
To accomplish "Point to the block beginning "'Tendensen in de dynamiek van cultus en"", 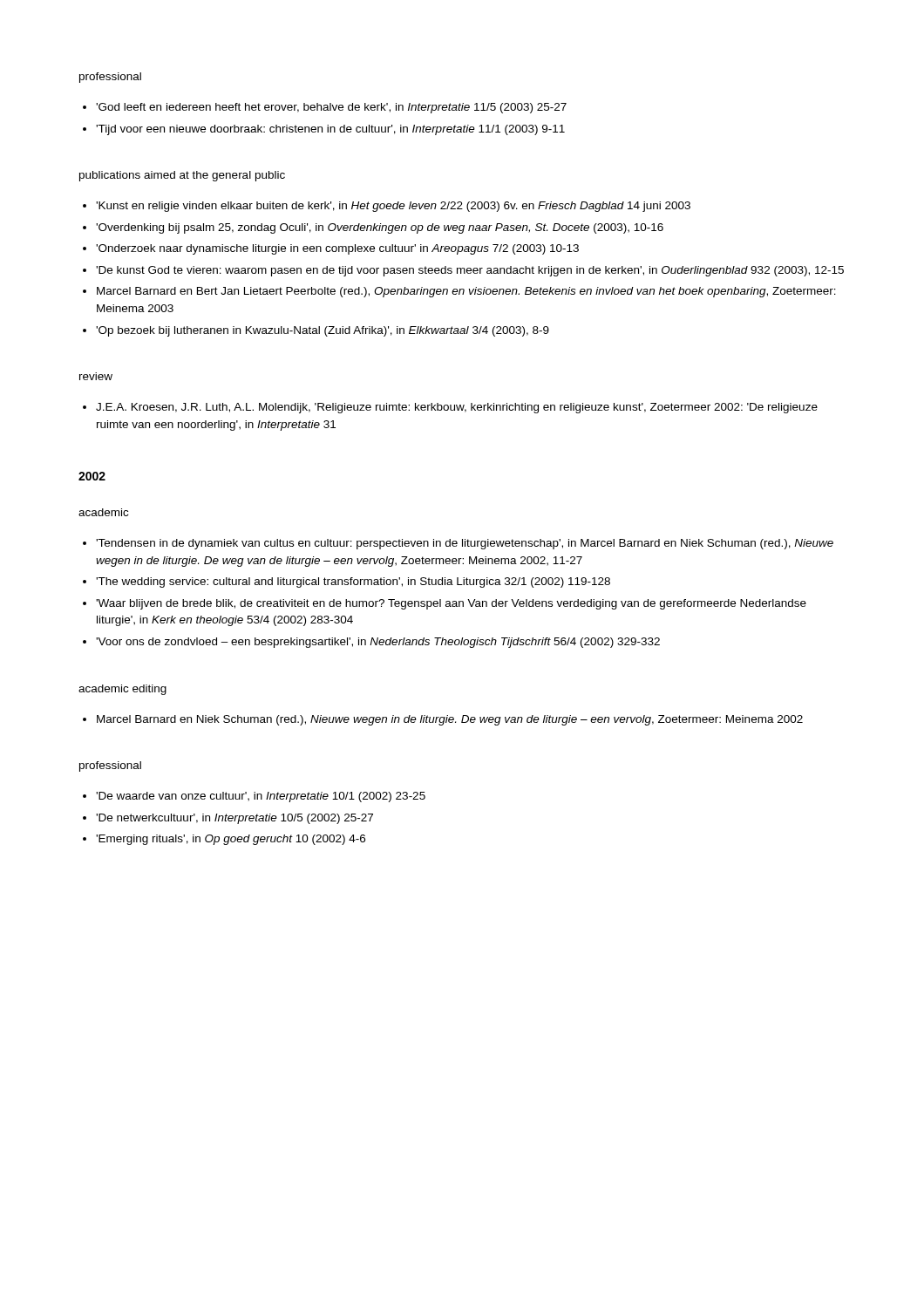I will (465, 552).
